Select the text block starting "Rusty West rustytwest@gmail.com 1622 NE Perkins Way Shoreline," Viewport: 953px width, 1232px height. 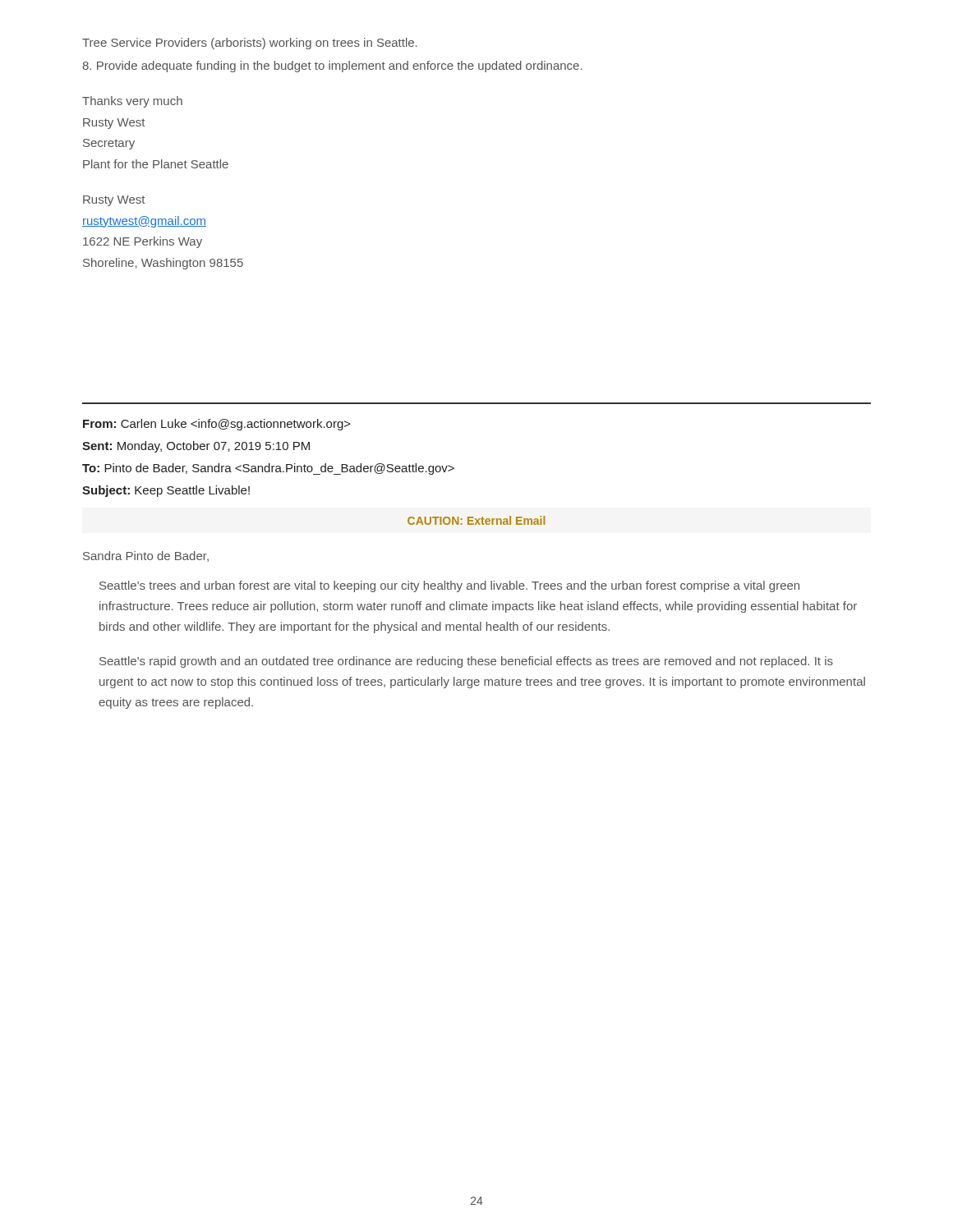pos(114,201)
